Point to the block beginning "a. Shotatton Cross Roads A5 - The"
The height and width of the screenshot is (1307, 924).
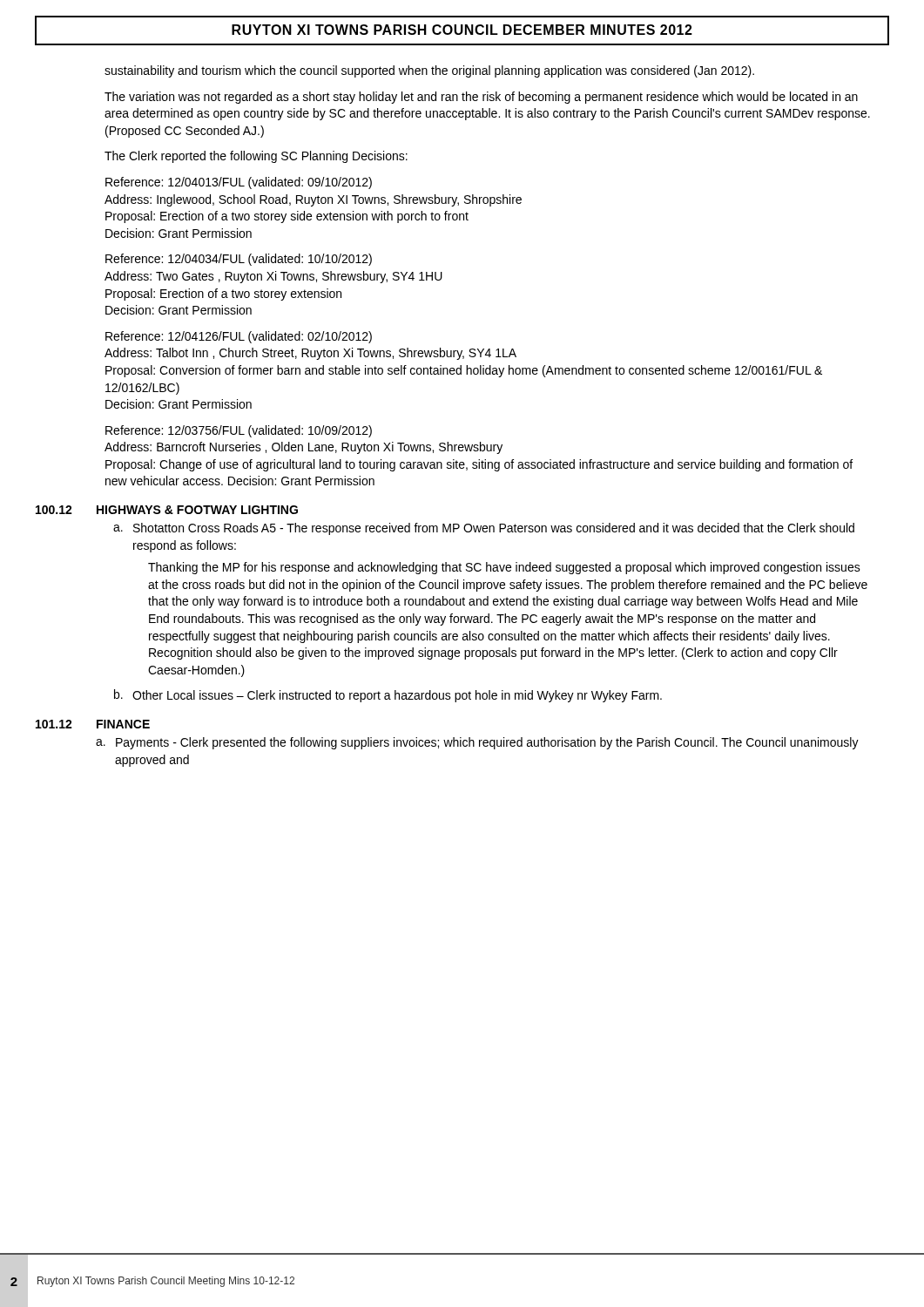492,537
